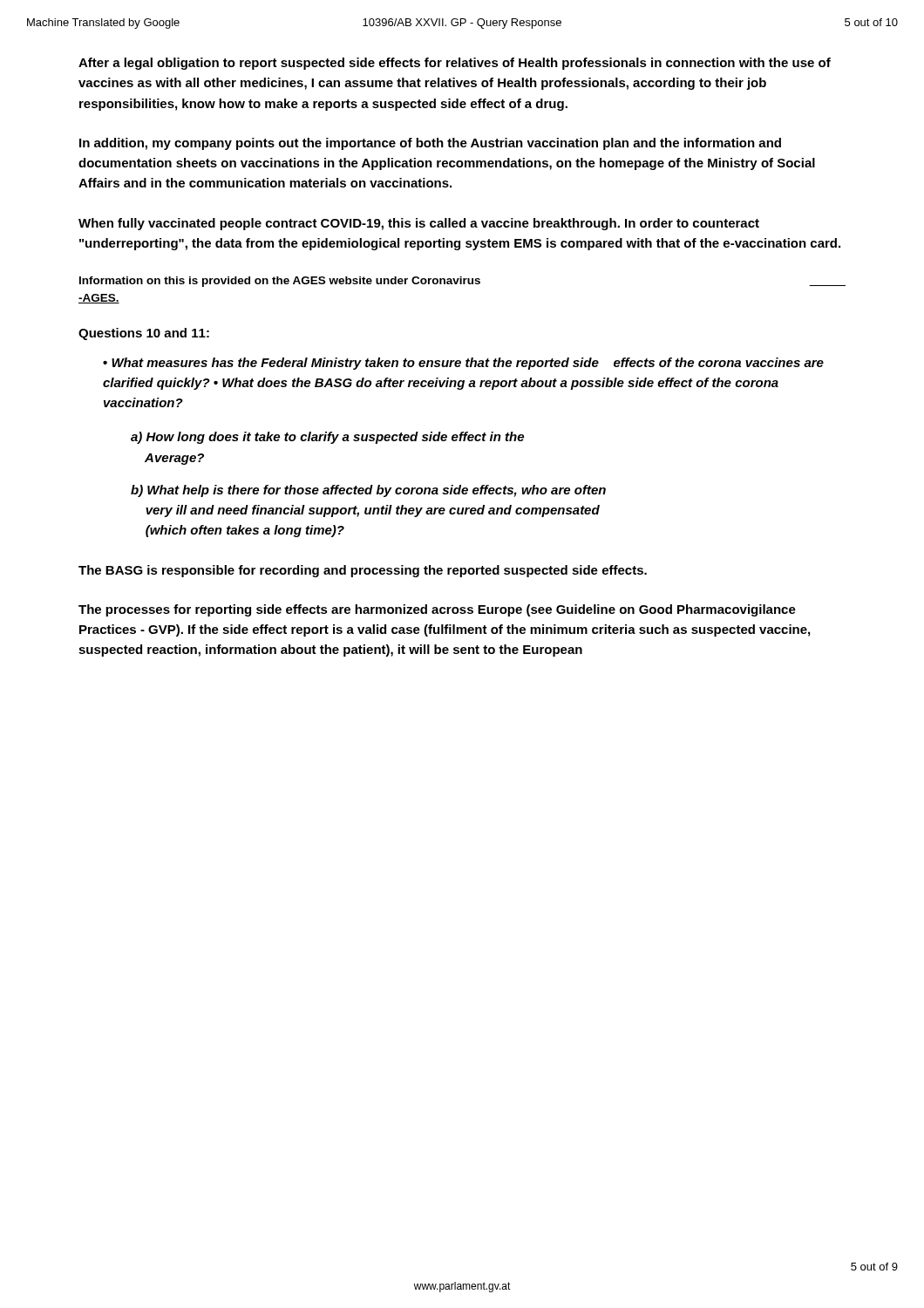
Task: Point to the text block starting "After a legal obligation to report"
Action: click(x=454, y=83)
